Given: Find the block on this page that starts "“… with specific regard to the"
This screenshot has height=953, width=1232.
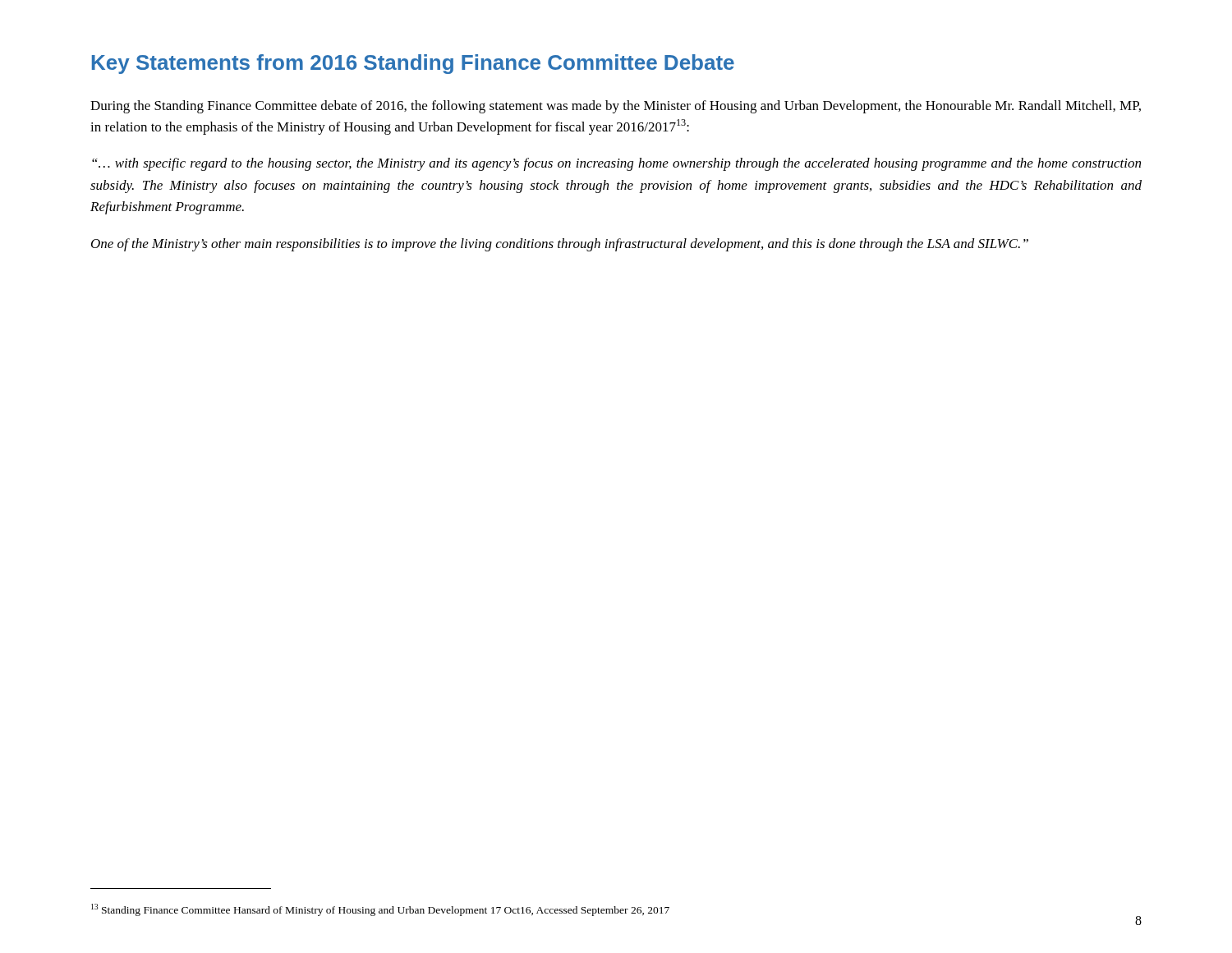Looking at the screenshot, I should (616, 185).
